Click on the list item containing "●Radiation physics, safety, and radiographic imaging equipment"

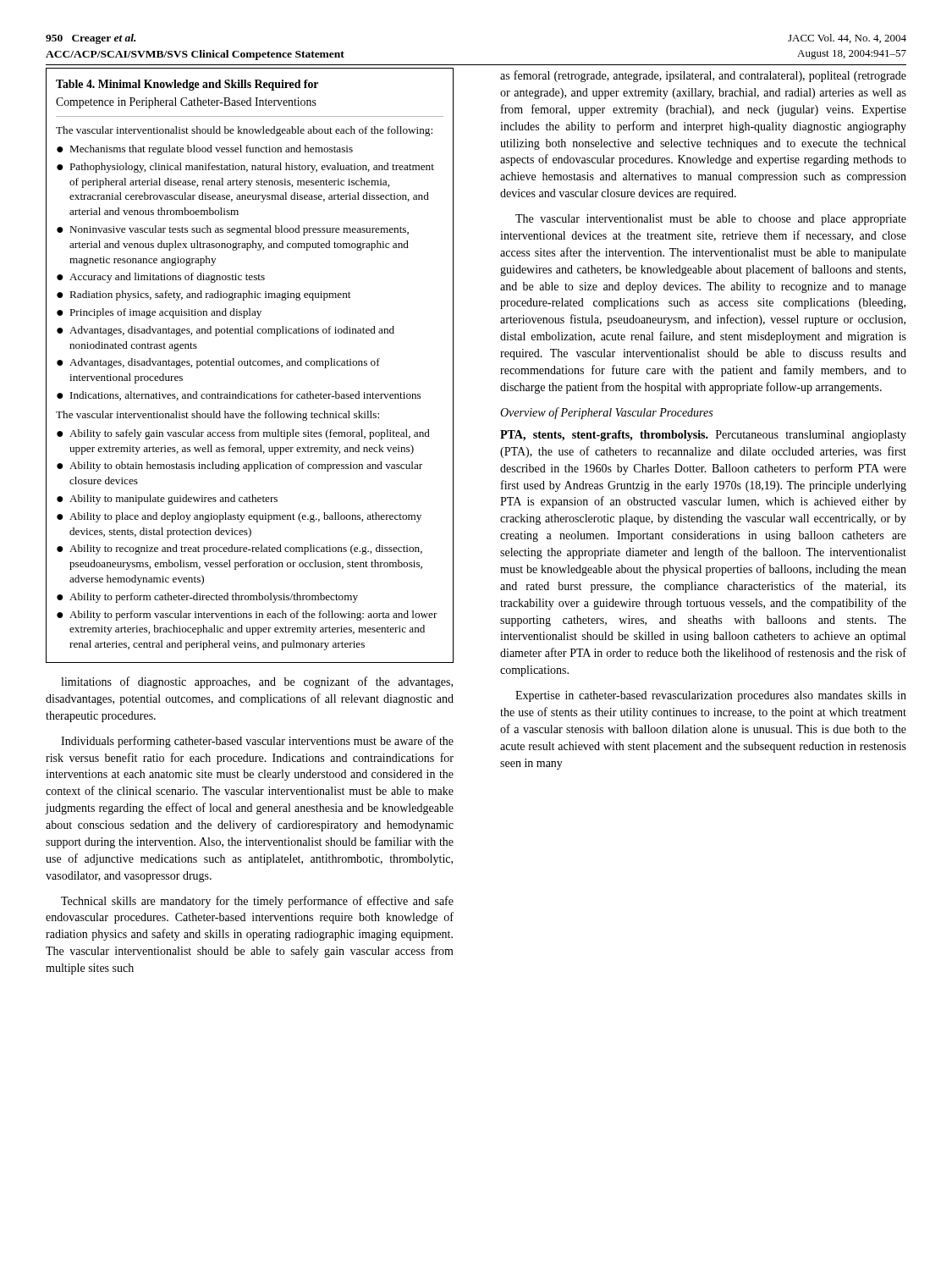pyautogui.click(x=250, y=295)
